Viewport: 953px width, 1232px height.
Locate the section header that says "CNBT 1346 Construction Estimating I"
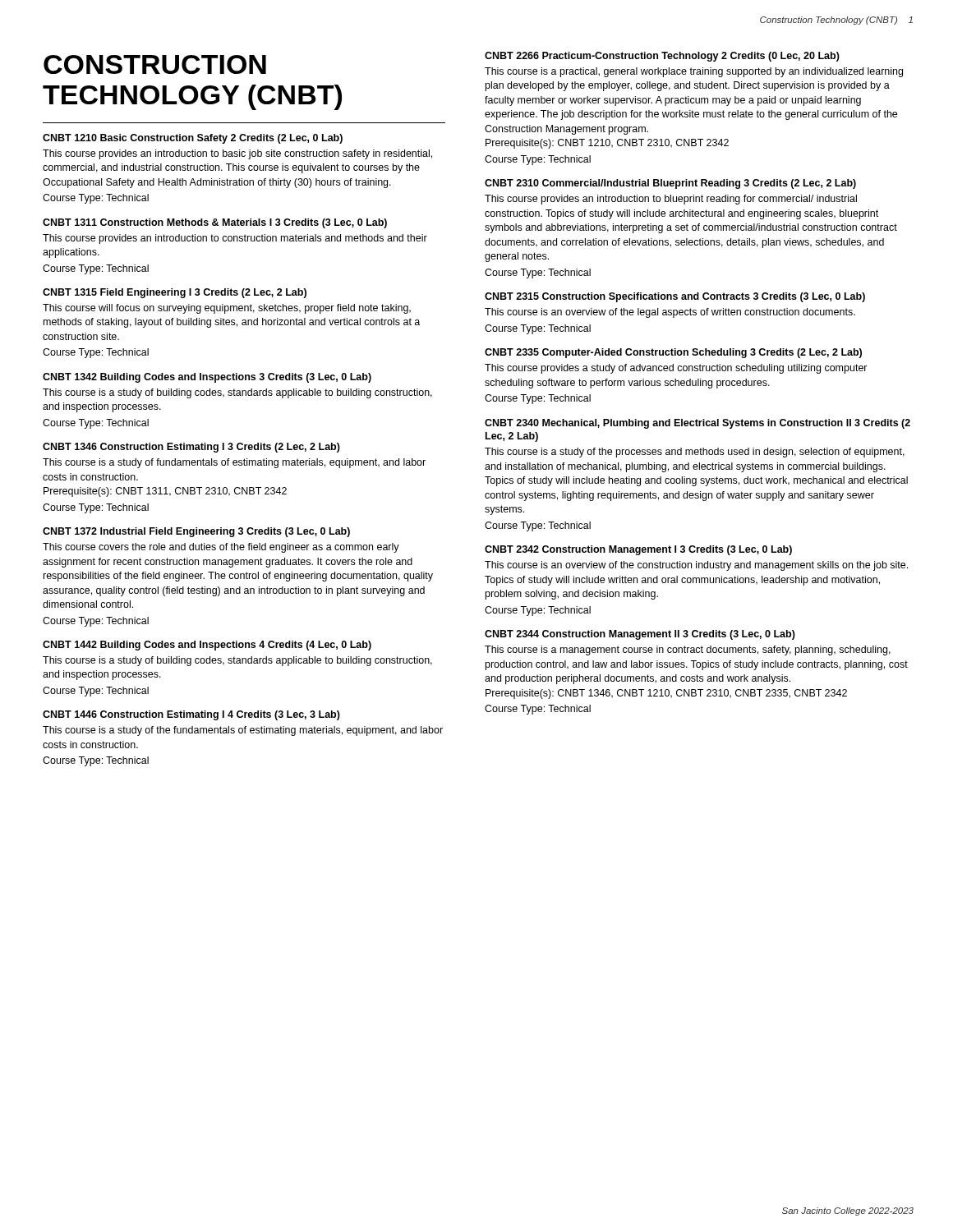[244, 478]
